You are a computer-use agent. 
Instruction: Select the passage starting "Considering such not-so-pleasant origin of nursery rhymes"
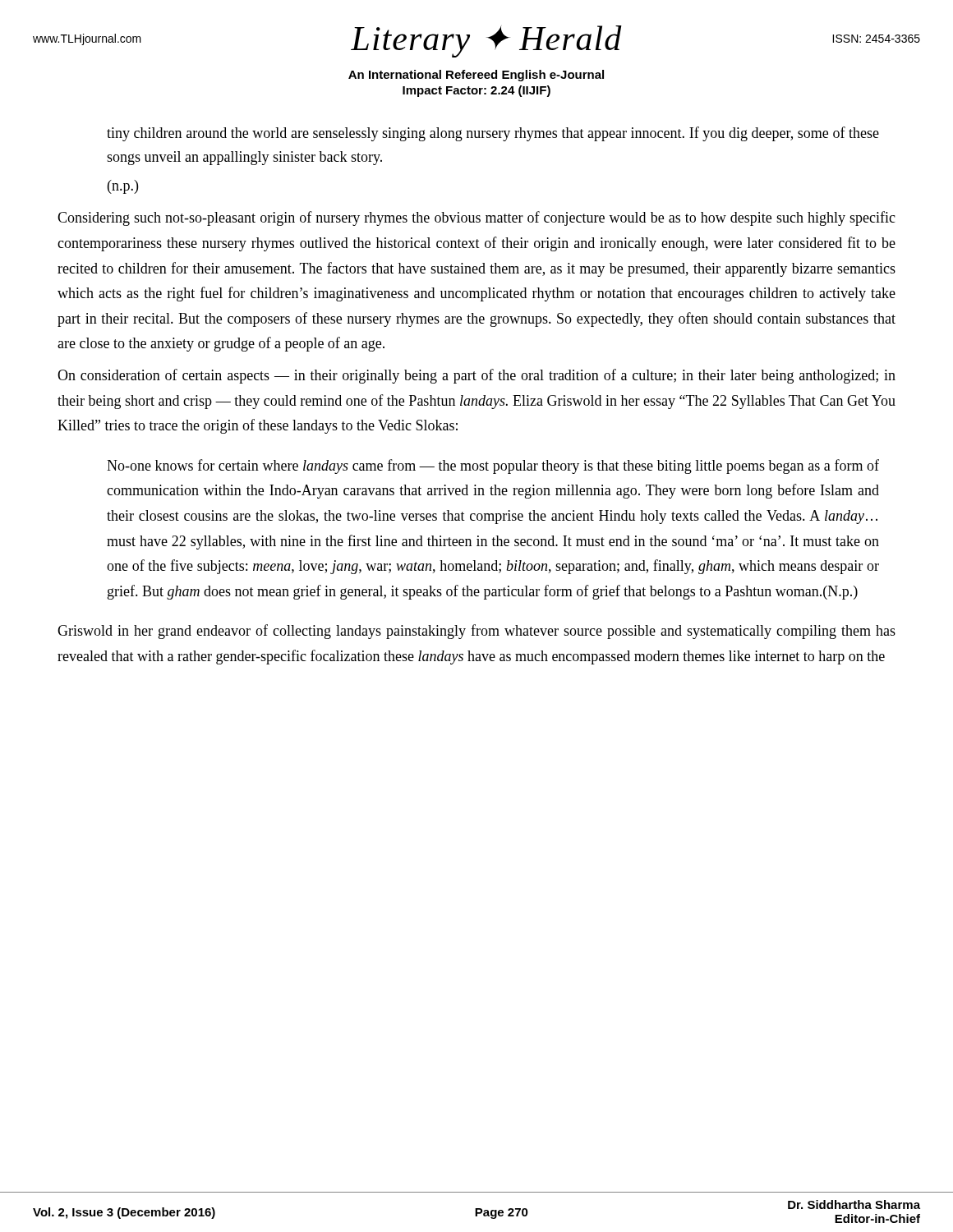tap(476, 281)
